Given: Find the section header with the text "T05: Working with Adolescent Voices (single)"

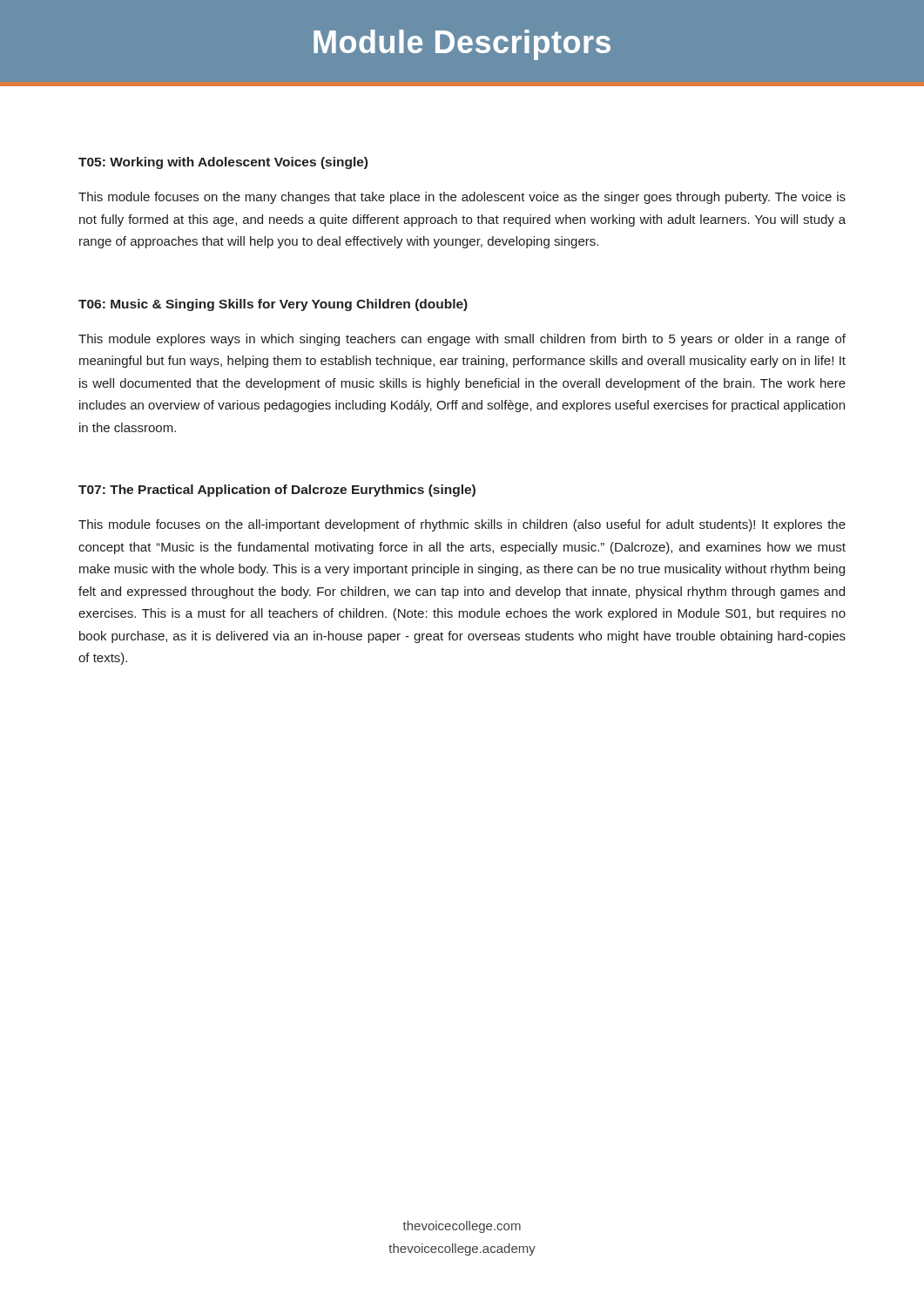Looking at the screenshot, I should coord(223,162).
